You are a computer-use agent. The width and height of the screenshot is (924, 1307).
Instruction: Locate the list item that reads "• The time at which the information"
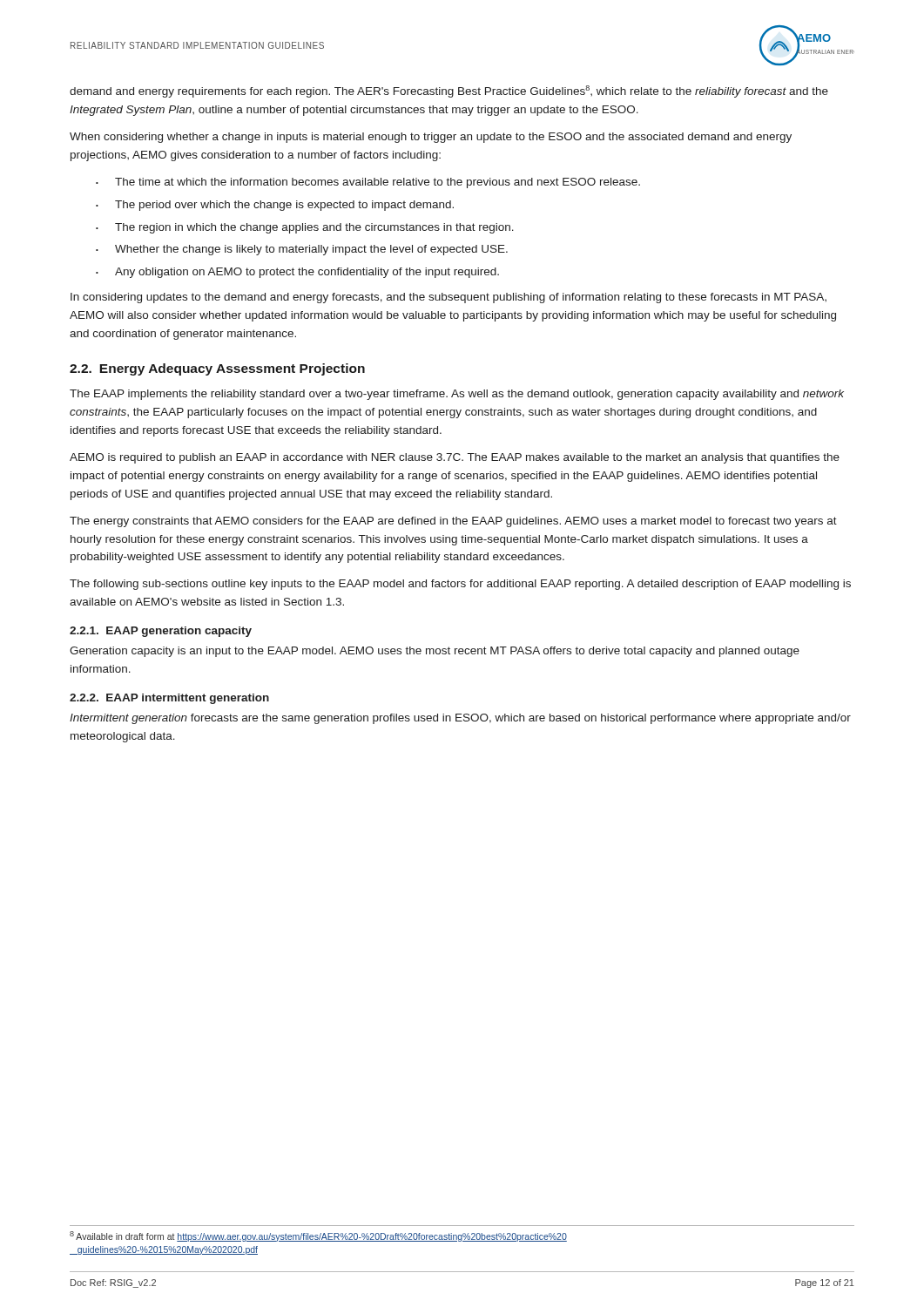[x=368, y=182]
